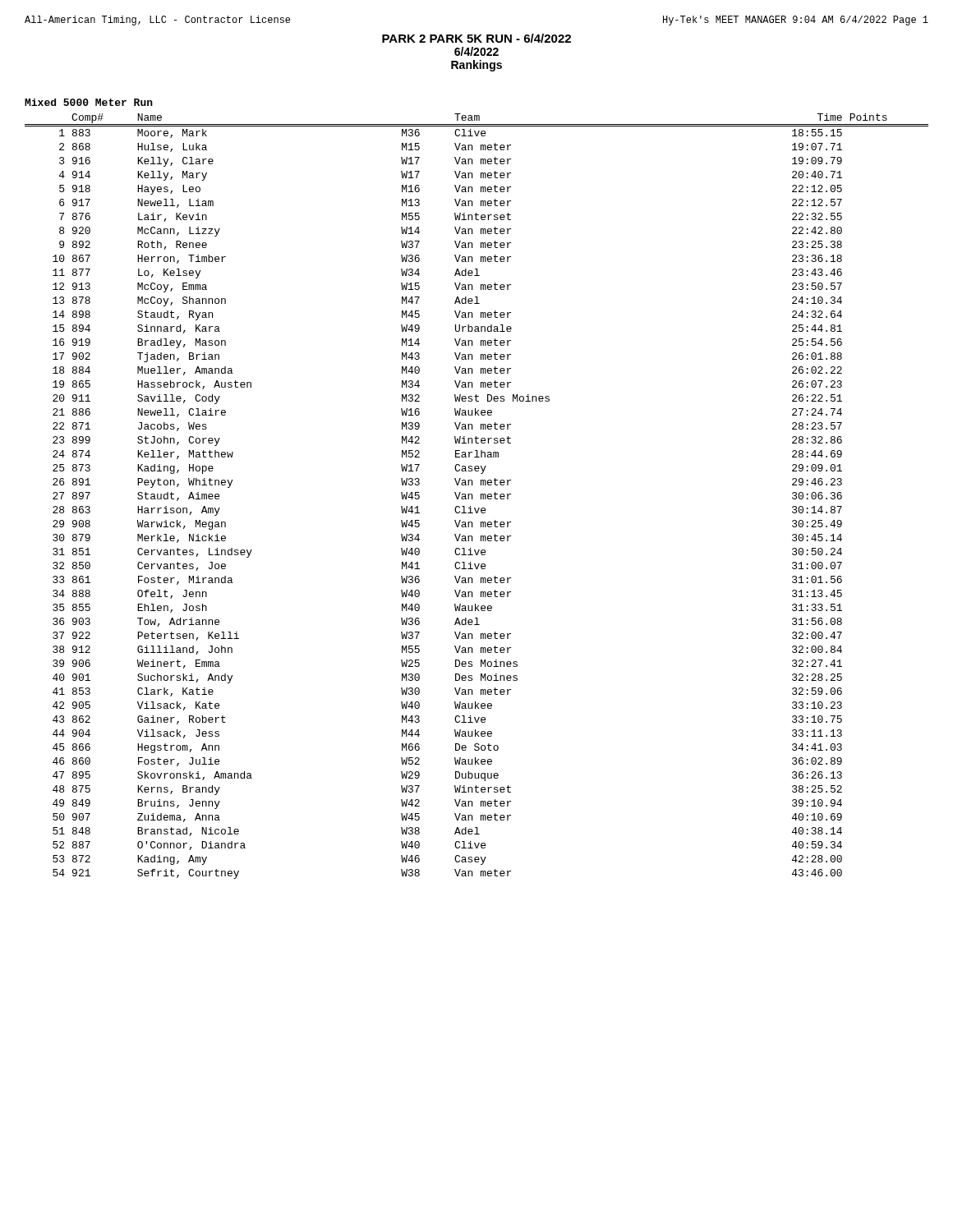Locate the text "Mixed 5000 Meter Run"
This screenshot has height=1232, width=953.
pos(89,103)
